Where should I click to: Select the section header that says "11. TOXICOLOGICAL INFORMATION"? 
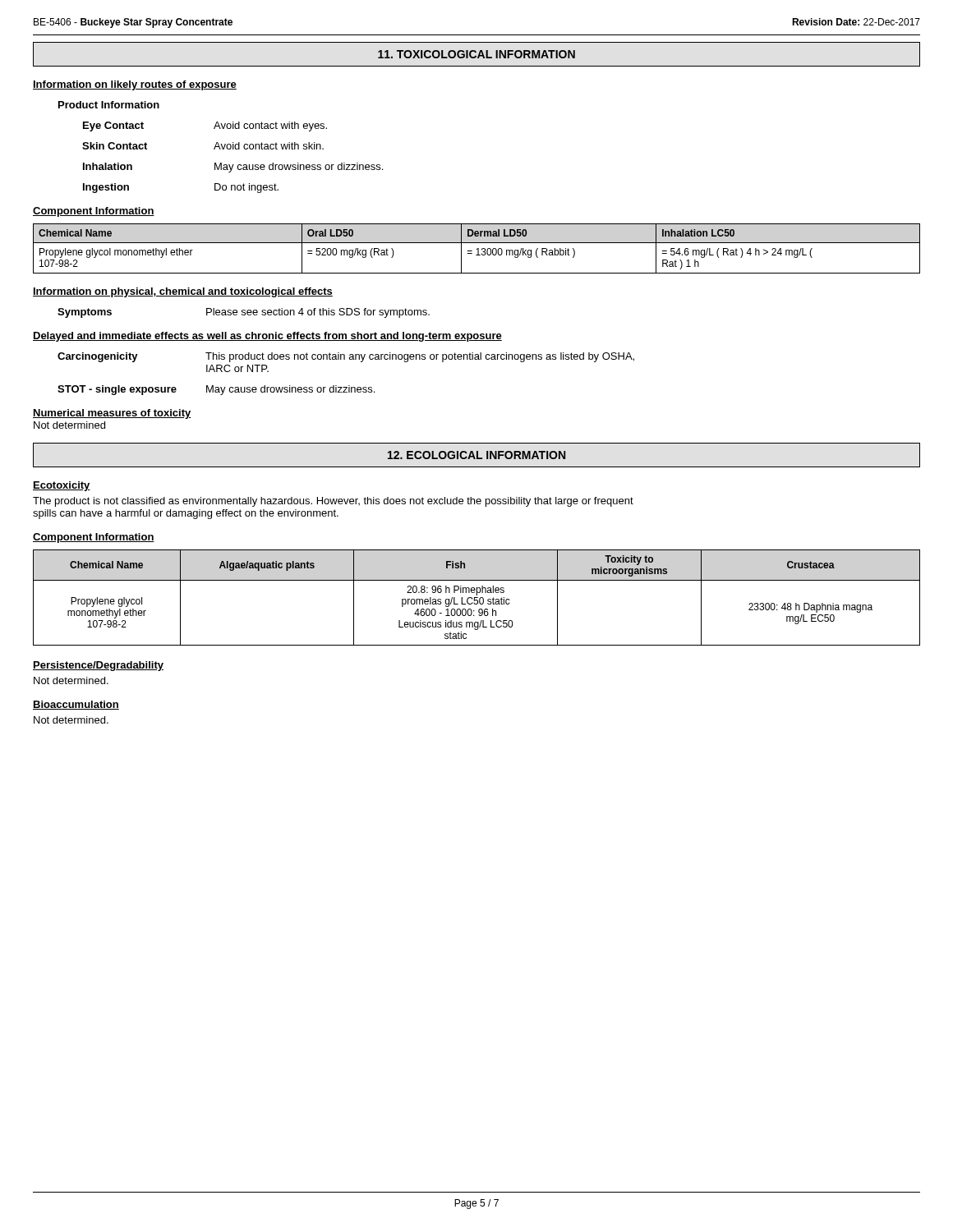coord(476,54)
